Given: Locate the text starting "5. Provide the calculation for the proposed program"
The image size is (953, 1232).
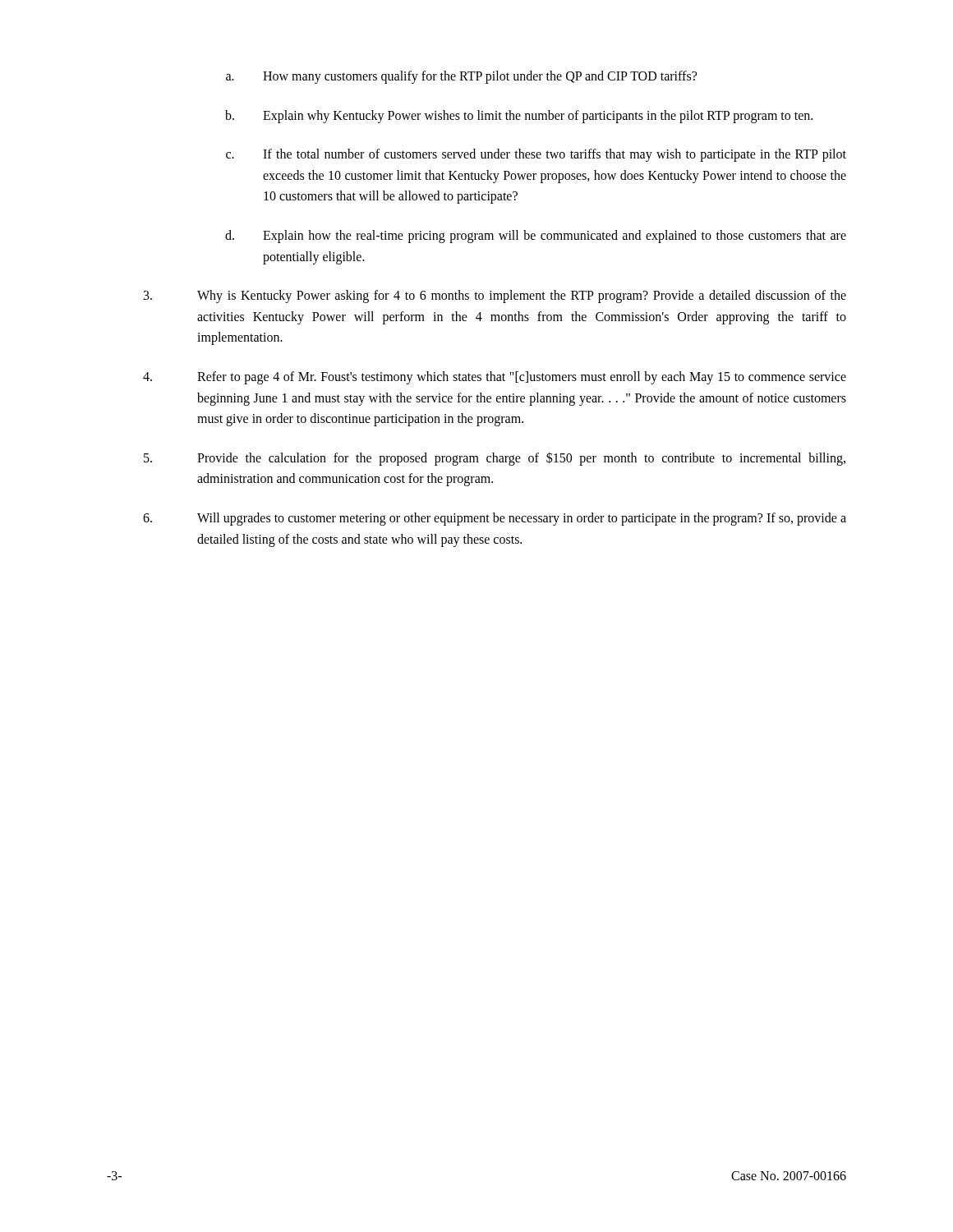Looking at the screenshot, I should click(x=476, y=468).
